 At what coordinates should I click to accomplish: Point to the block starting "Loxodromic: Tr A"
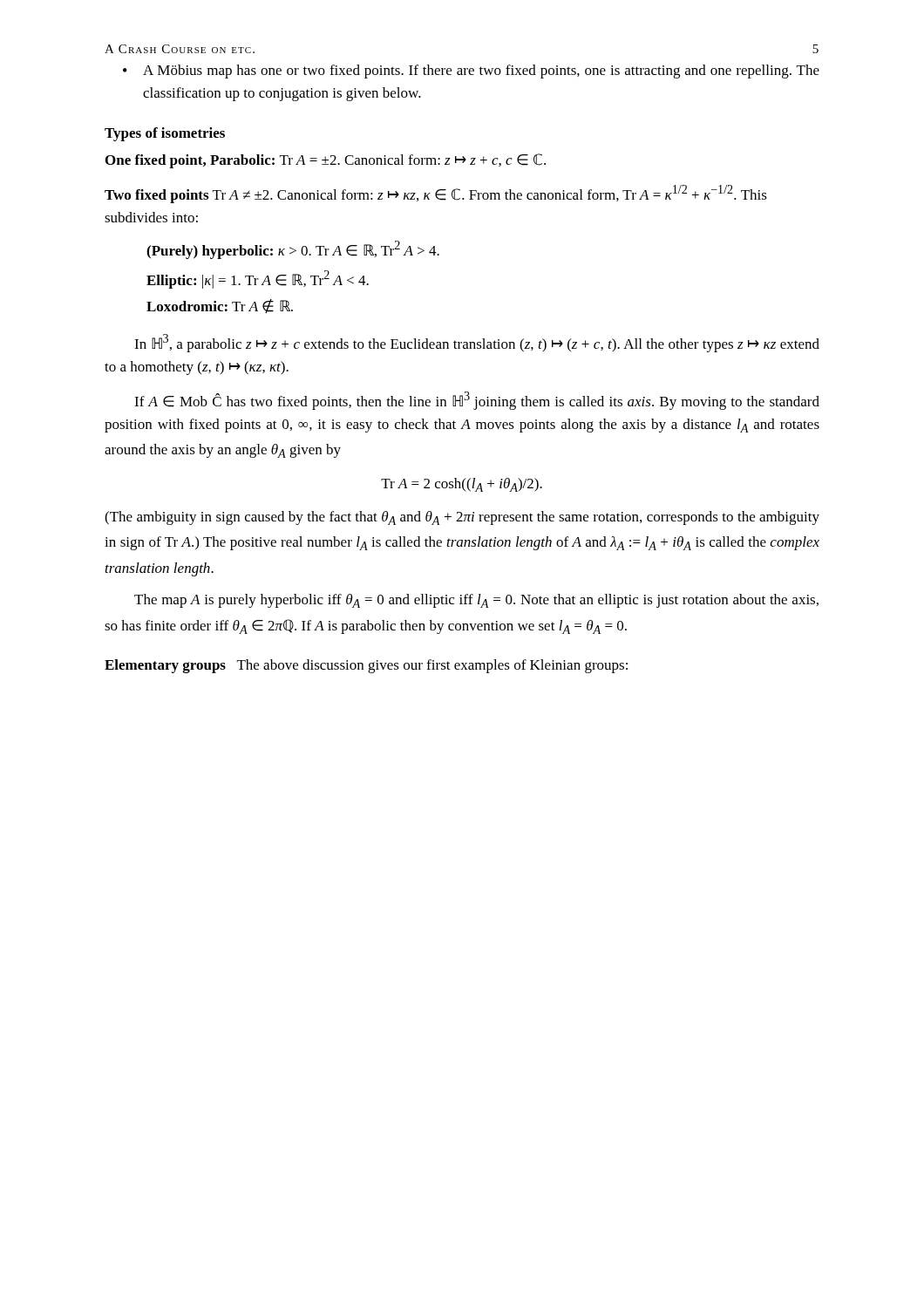220,307
